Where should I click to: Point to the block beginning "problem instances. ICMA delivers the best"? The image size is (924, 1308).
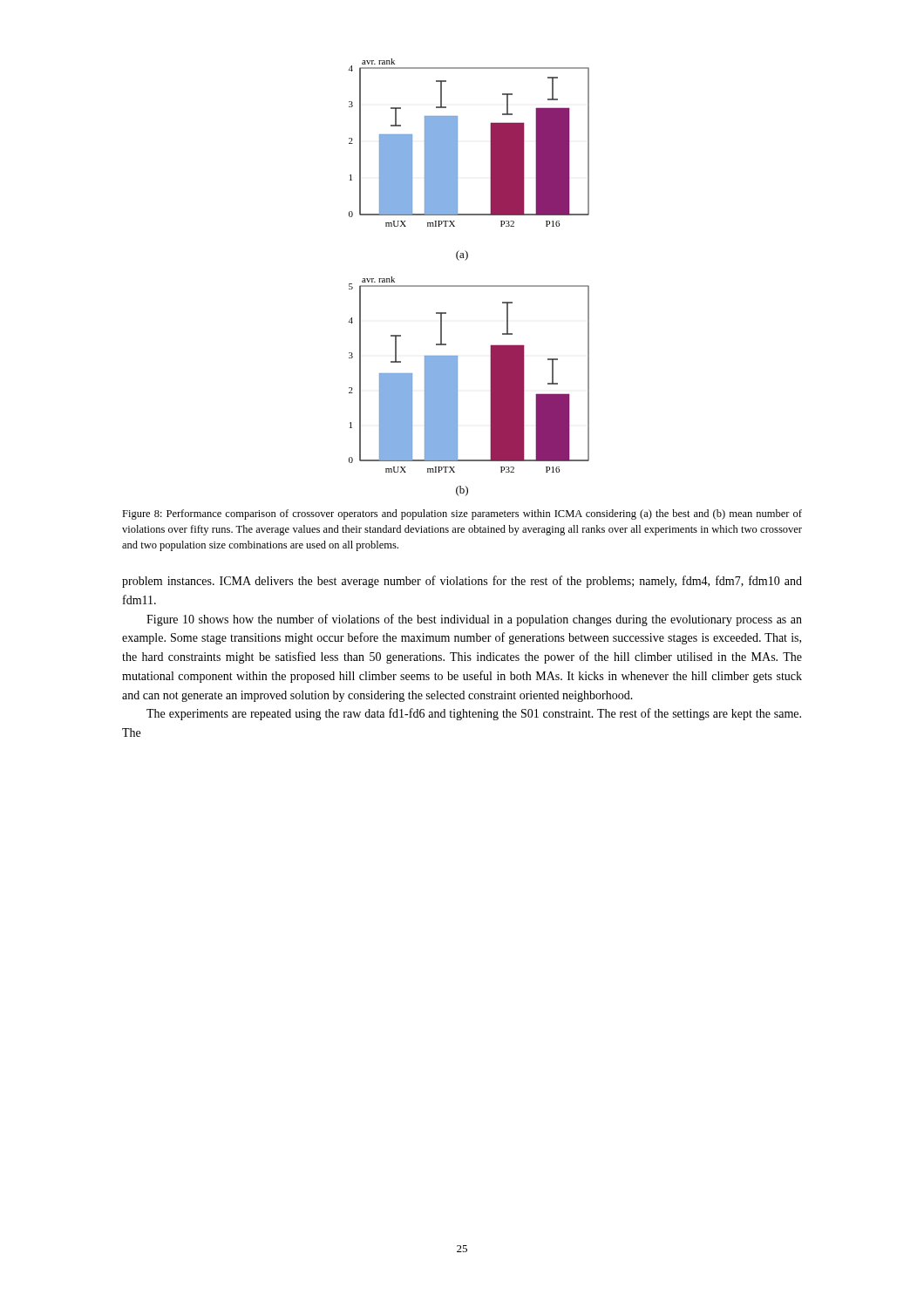462,591
